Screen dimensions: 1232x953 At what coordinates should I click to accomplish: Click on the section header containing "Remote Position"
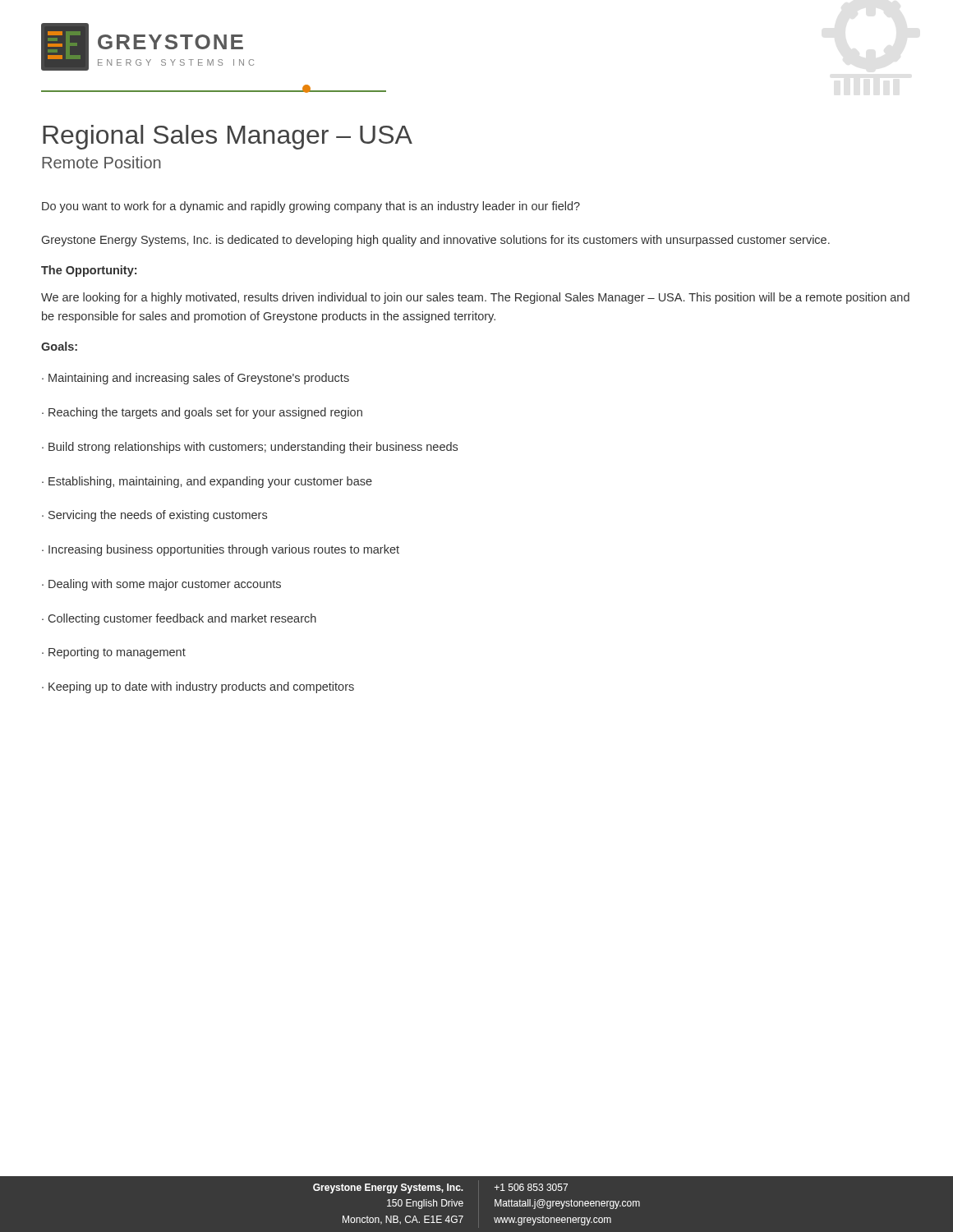coord(101,162)
